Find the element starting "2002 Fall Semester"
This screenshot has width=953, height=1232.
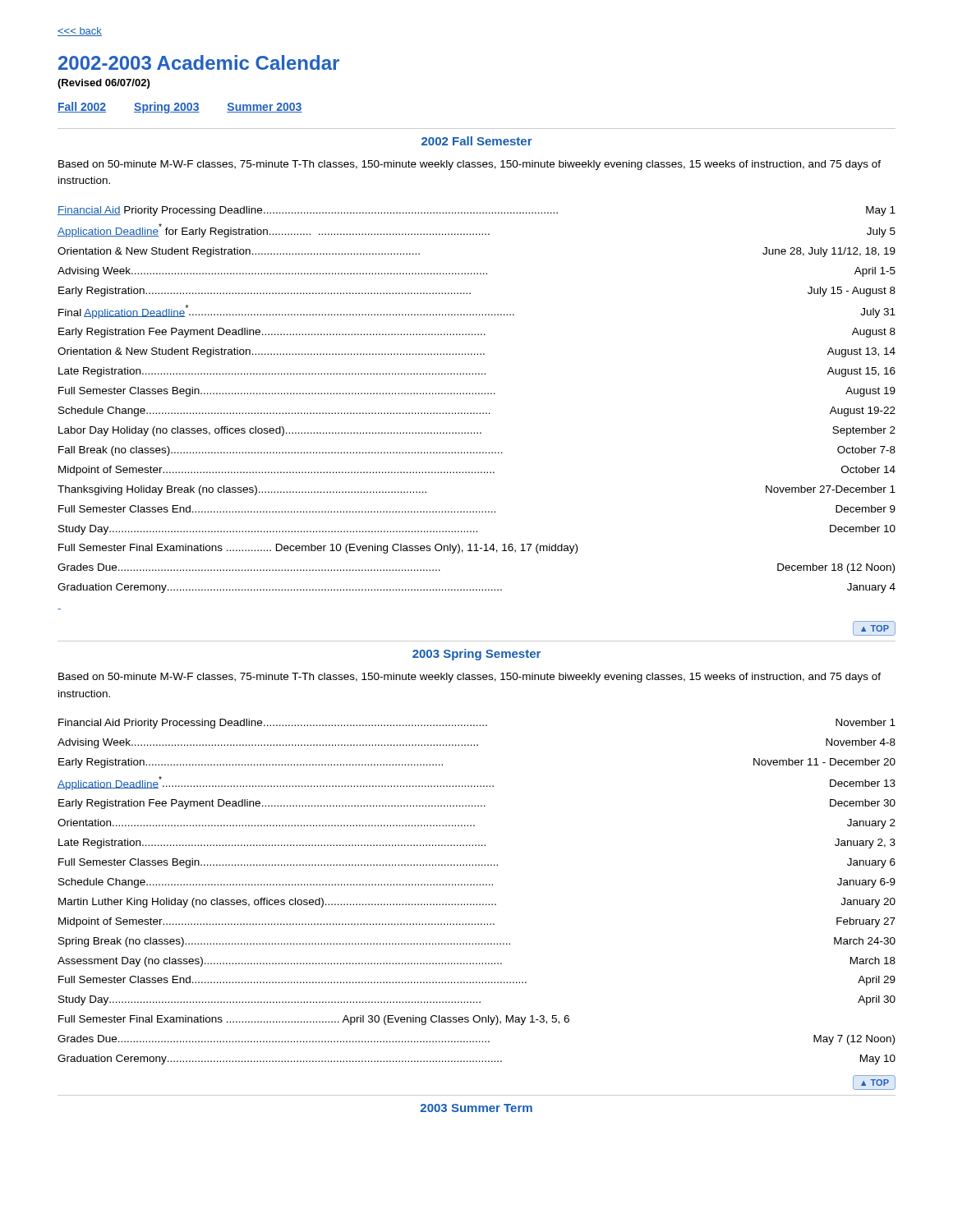click(x=476, y=141)
